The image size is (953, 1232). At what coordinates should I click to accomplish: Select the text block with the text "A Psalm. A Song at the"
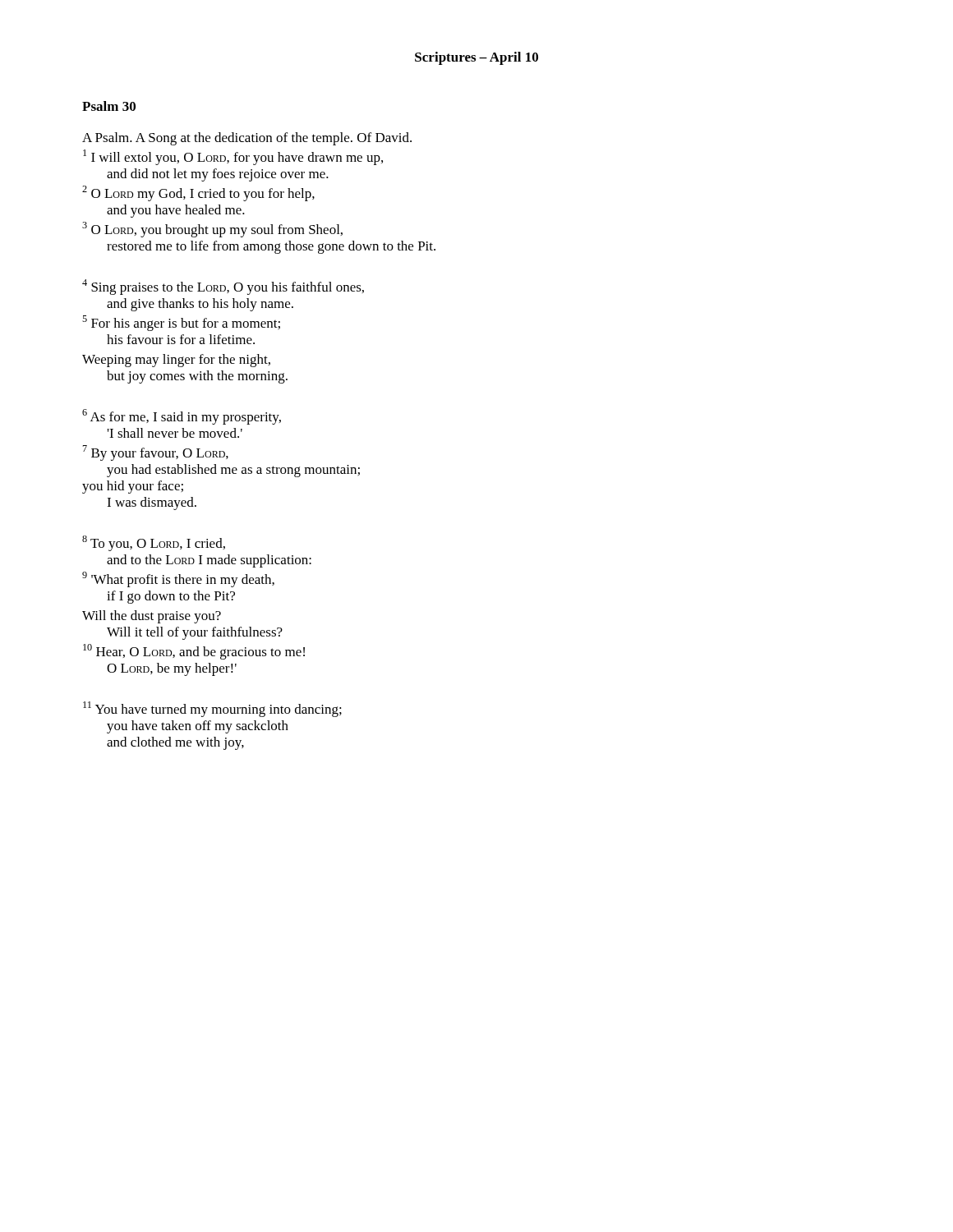(247, 138)
